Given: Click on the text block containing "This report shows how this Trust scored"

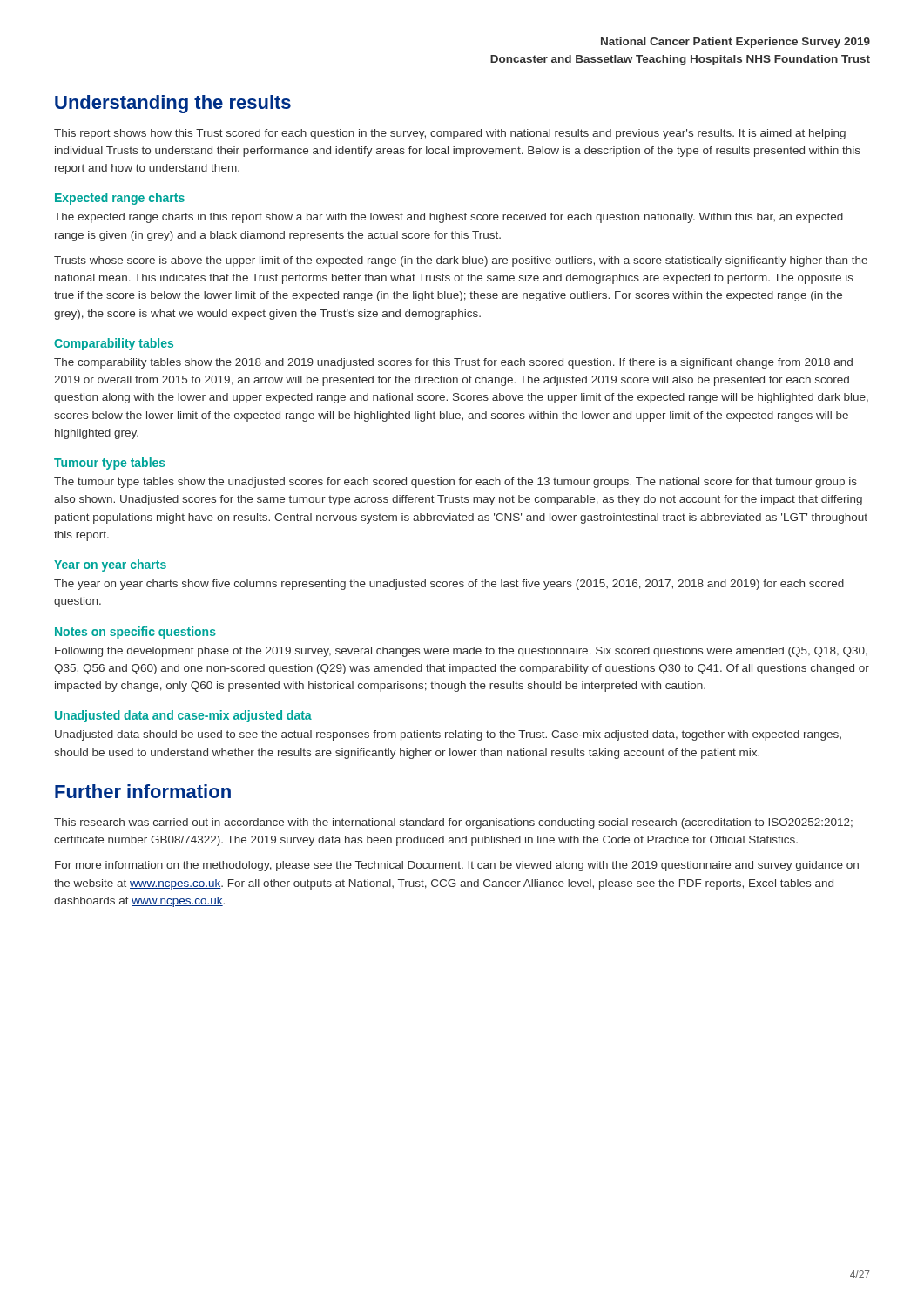Looking at the screenshot, I should (x=462, y=151).
